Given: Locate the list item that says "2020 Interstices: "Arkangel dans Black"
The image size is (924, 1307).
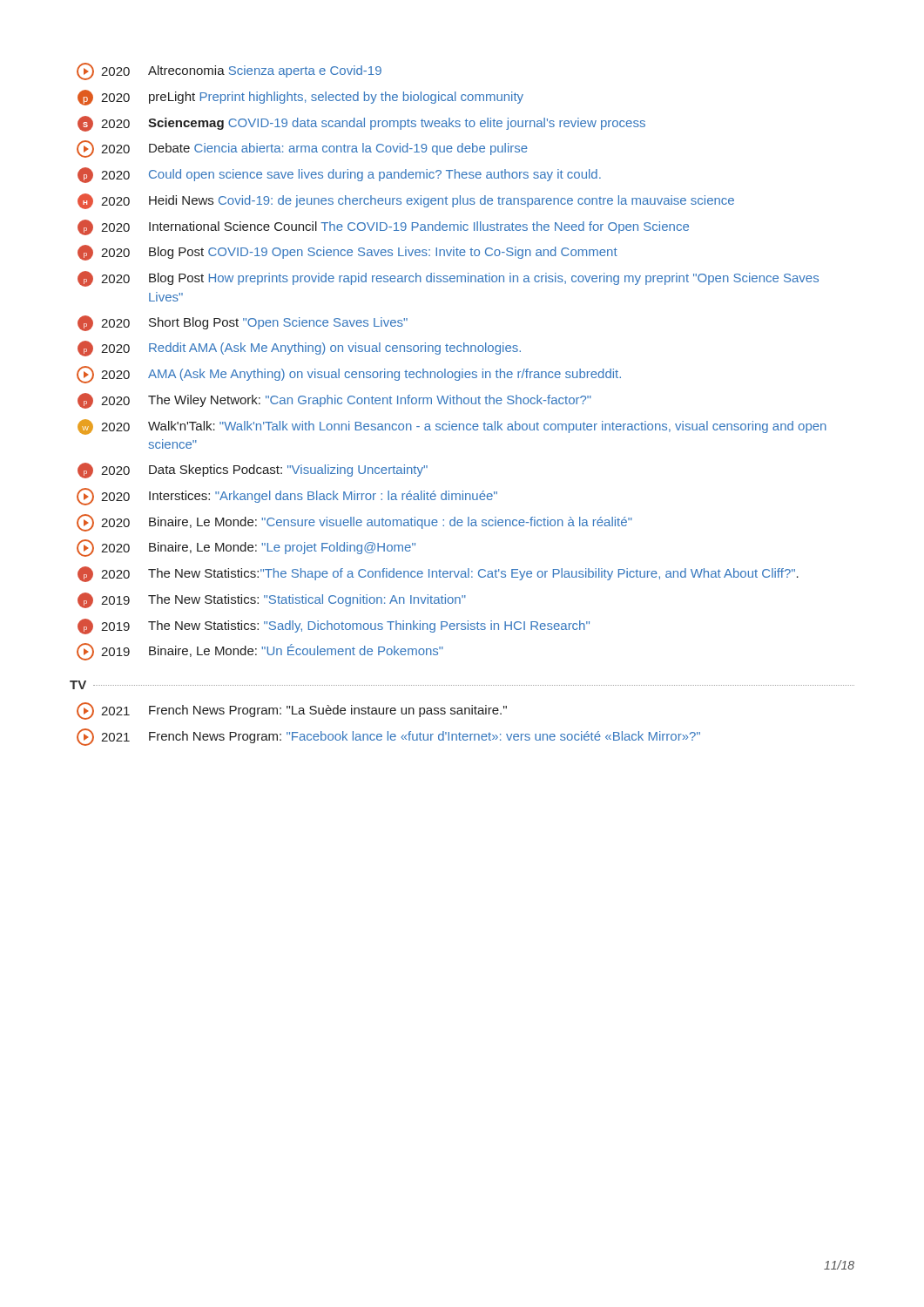Looking at the screenshot, I should pyautogui.click(x=462, y=496).
